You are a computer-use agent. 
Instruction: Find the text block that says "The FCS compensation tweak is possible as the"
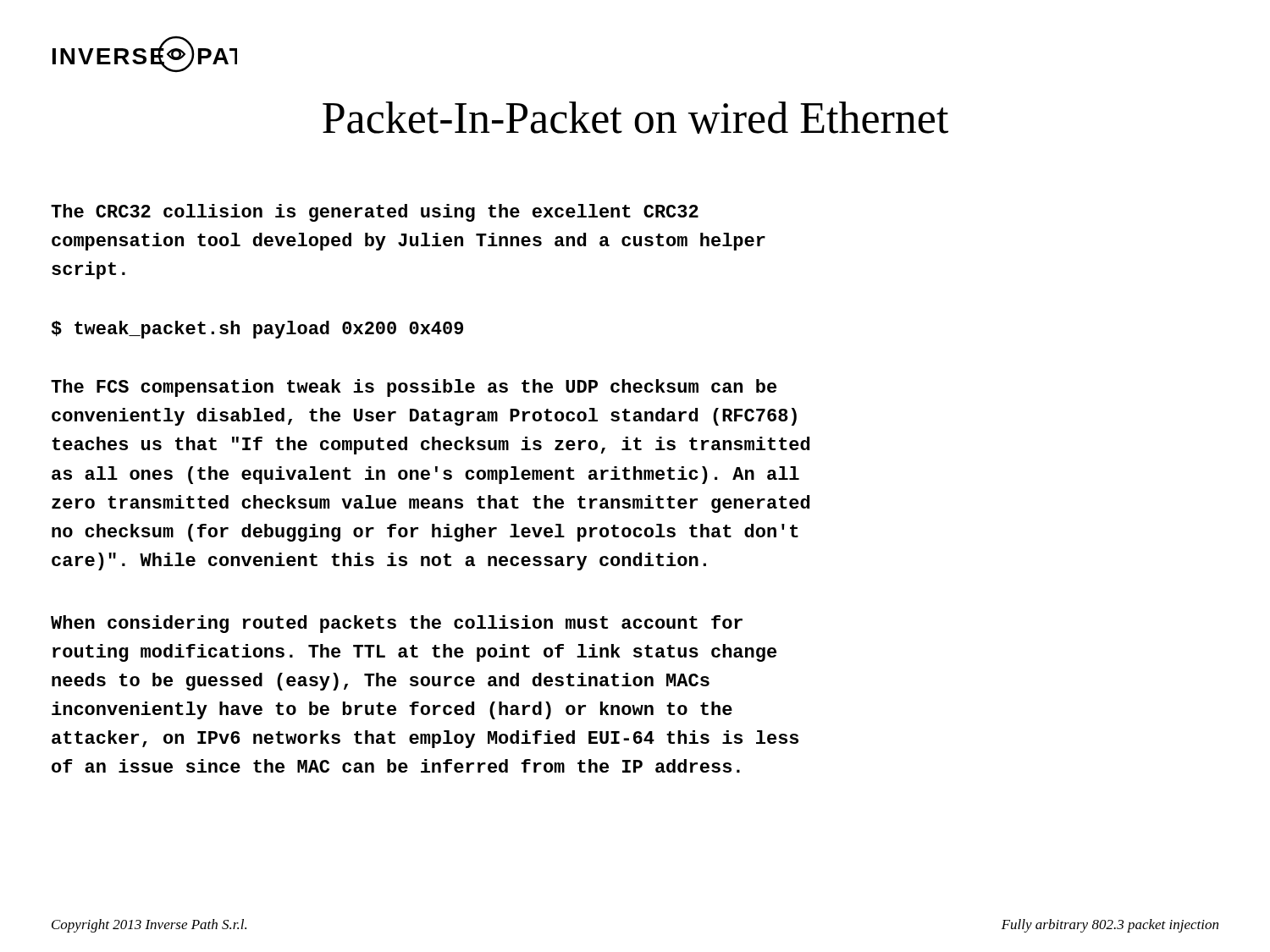click(431, 475)
